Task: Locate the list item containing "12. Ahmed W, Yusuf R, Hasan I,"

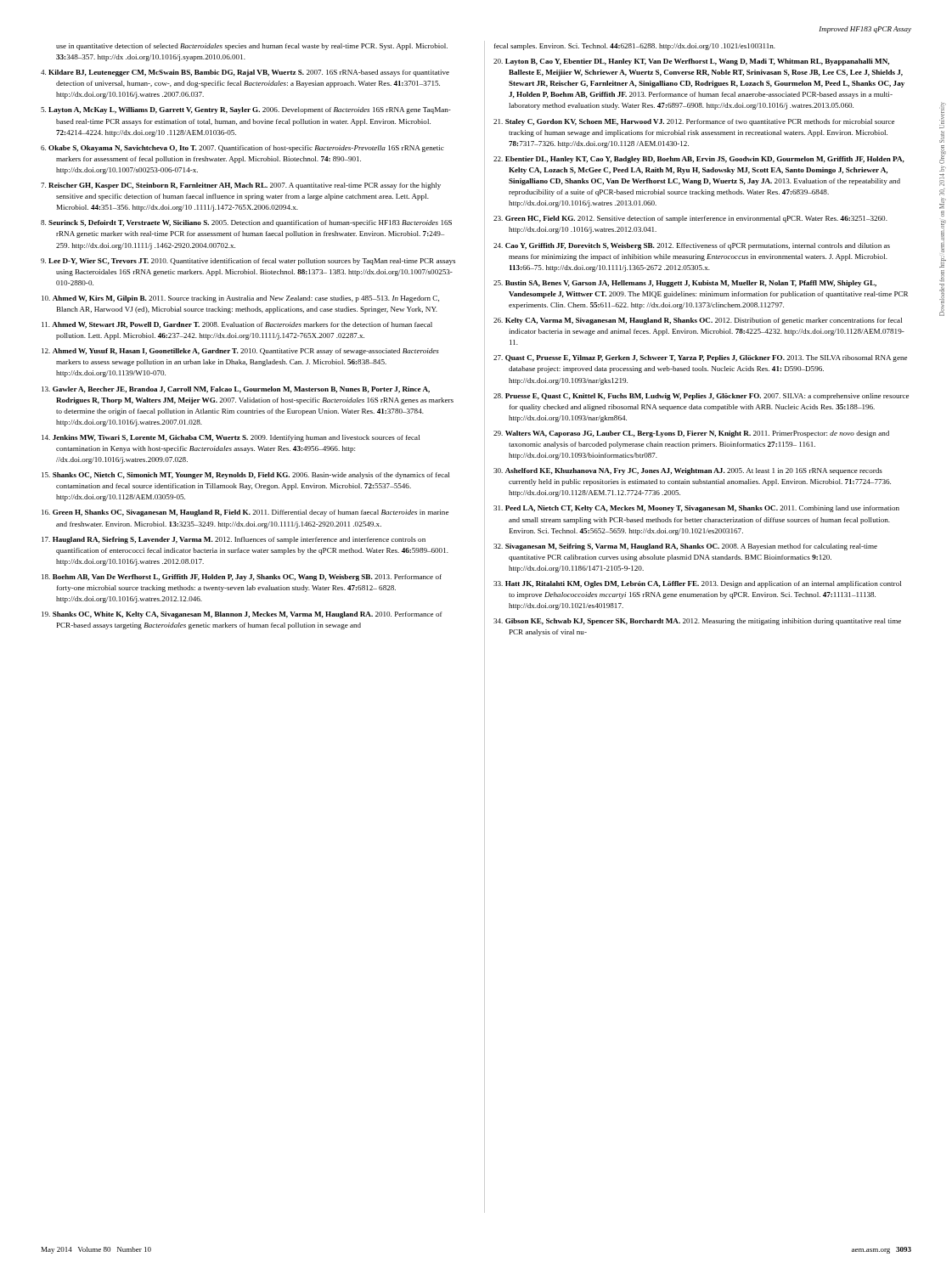Action: [240, 362]
